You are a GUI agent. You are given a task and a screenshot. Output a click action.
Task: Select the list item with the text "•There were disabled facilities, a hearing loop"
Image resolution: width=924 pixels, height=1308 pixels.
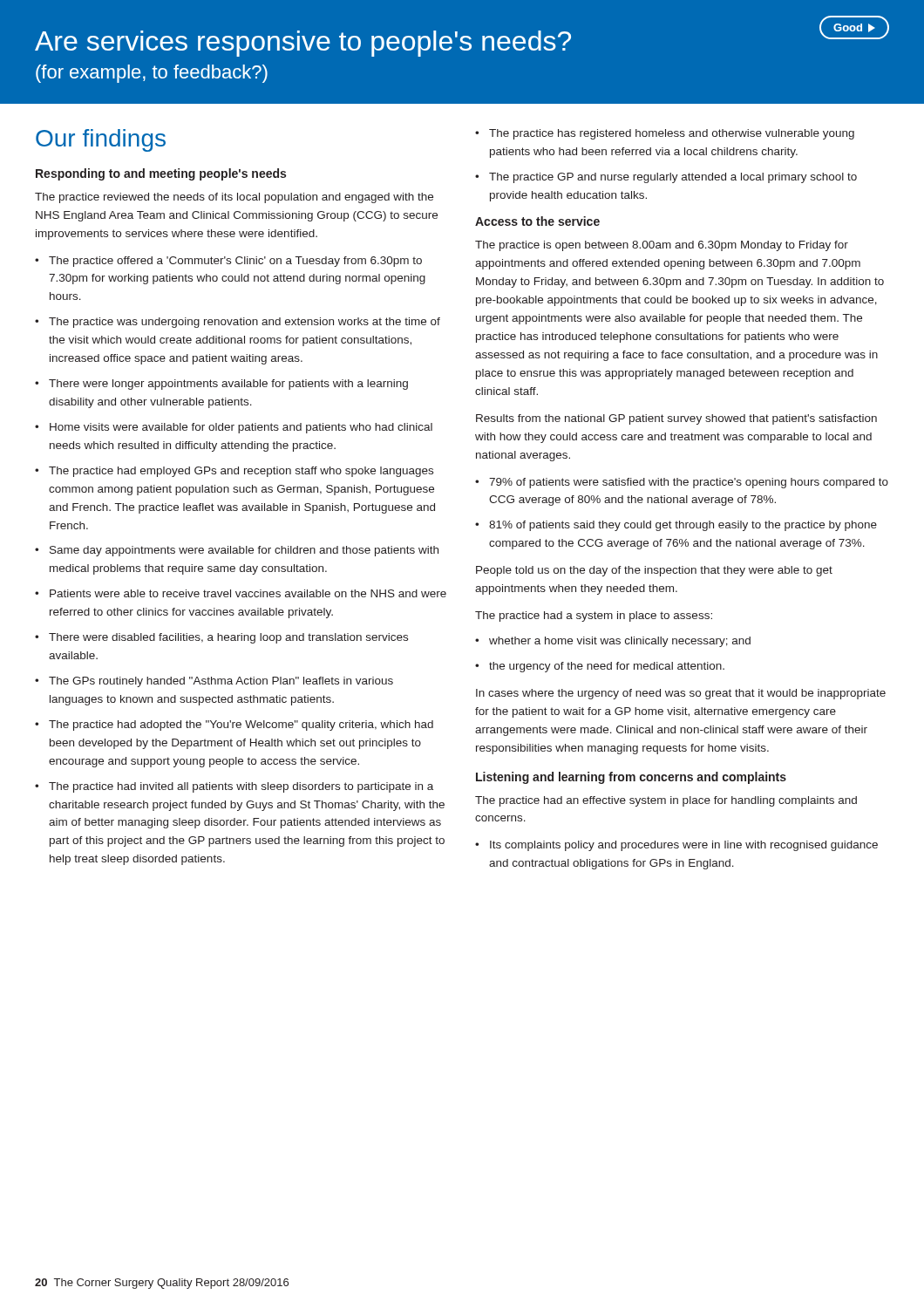point(242,647)
